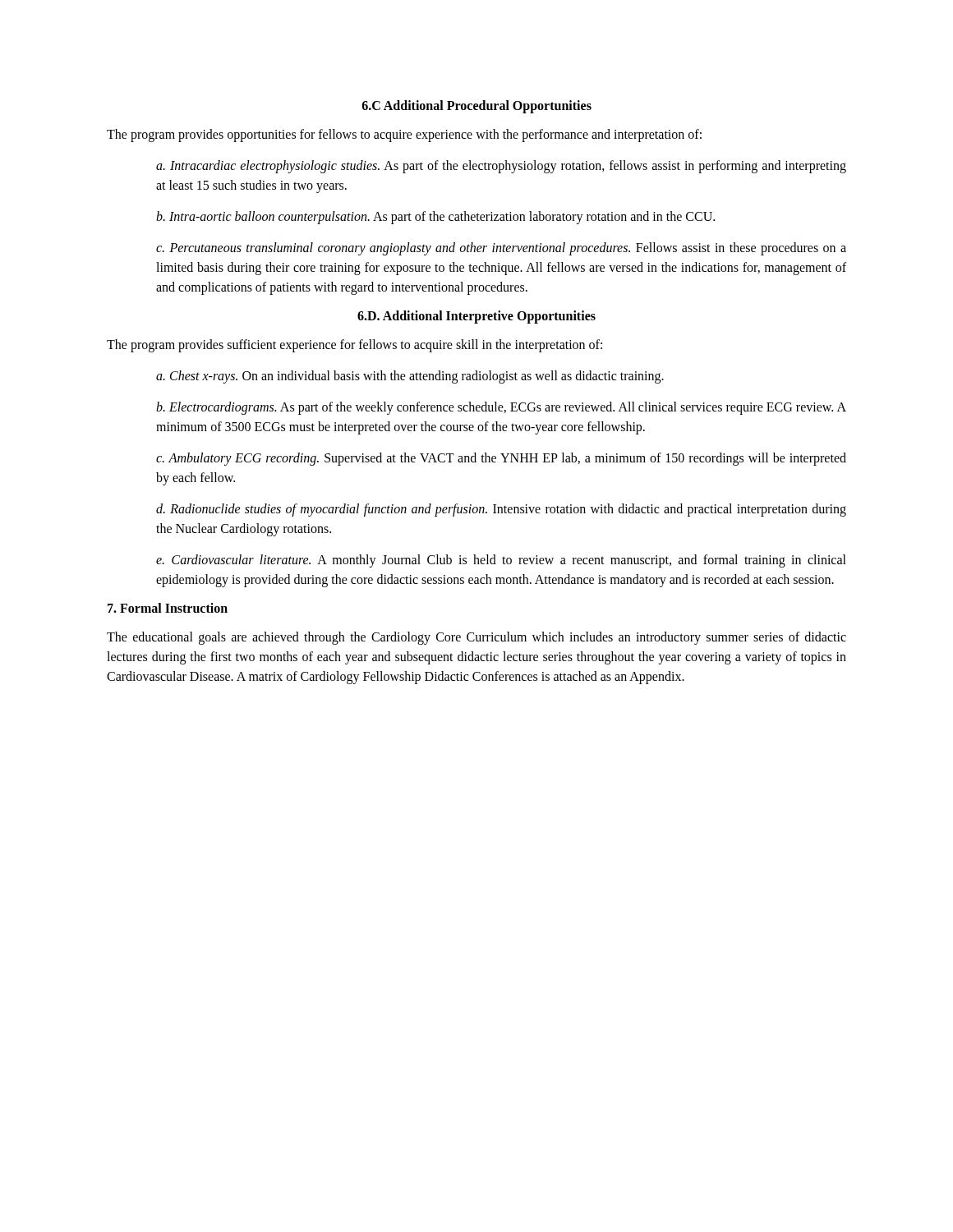The height and width of the screenshot is (1232, 953).
Task: Locate the block of text that opens with "d. Radionuclide studies of myocardial function"
Action: 501,519
